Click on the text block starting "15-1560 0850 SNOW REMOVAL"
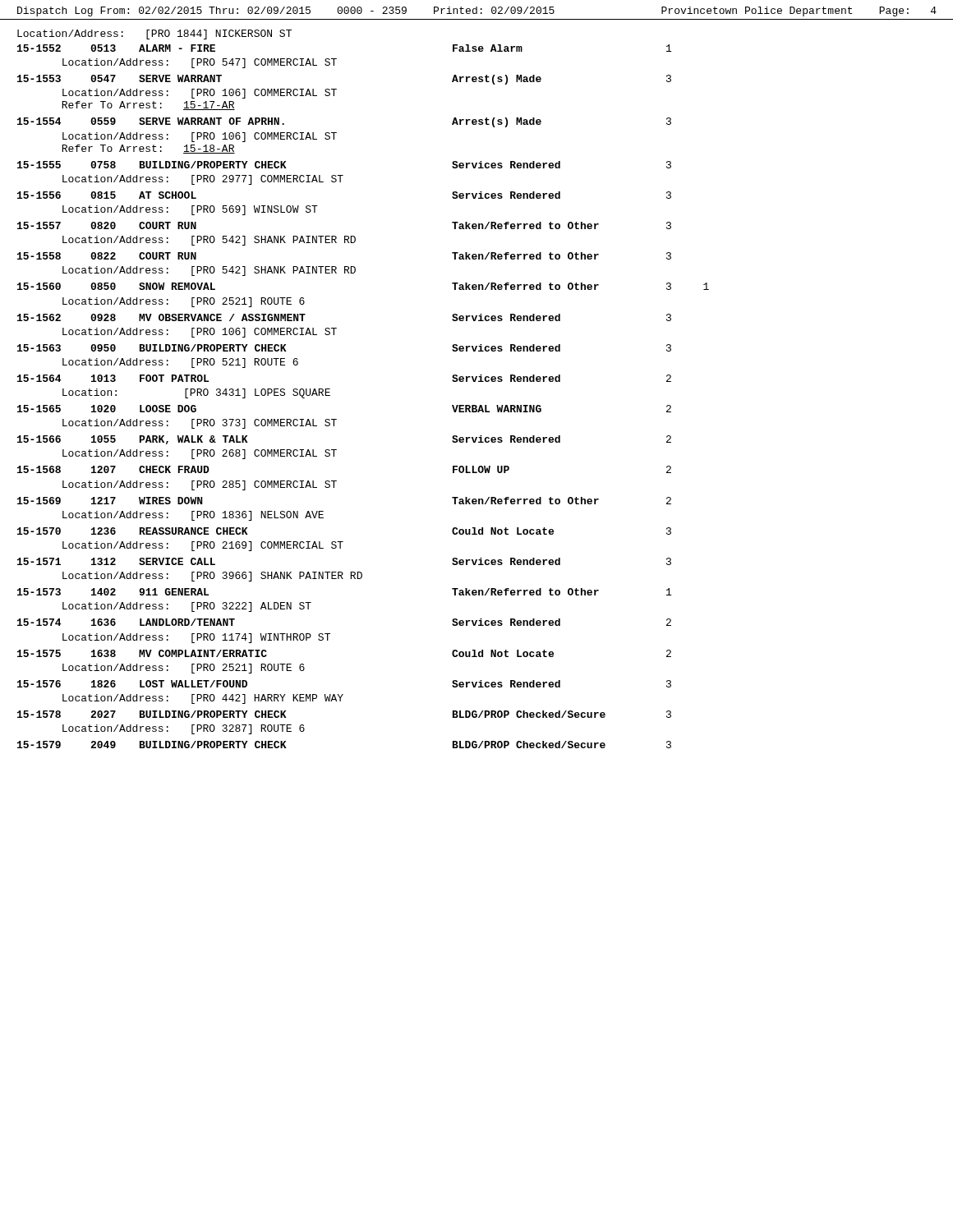 point(476,294)
